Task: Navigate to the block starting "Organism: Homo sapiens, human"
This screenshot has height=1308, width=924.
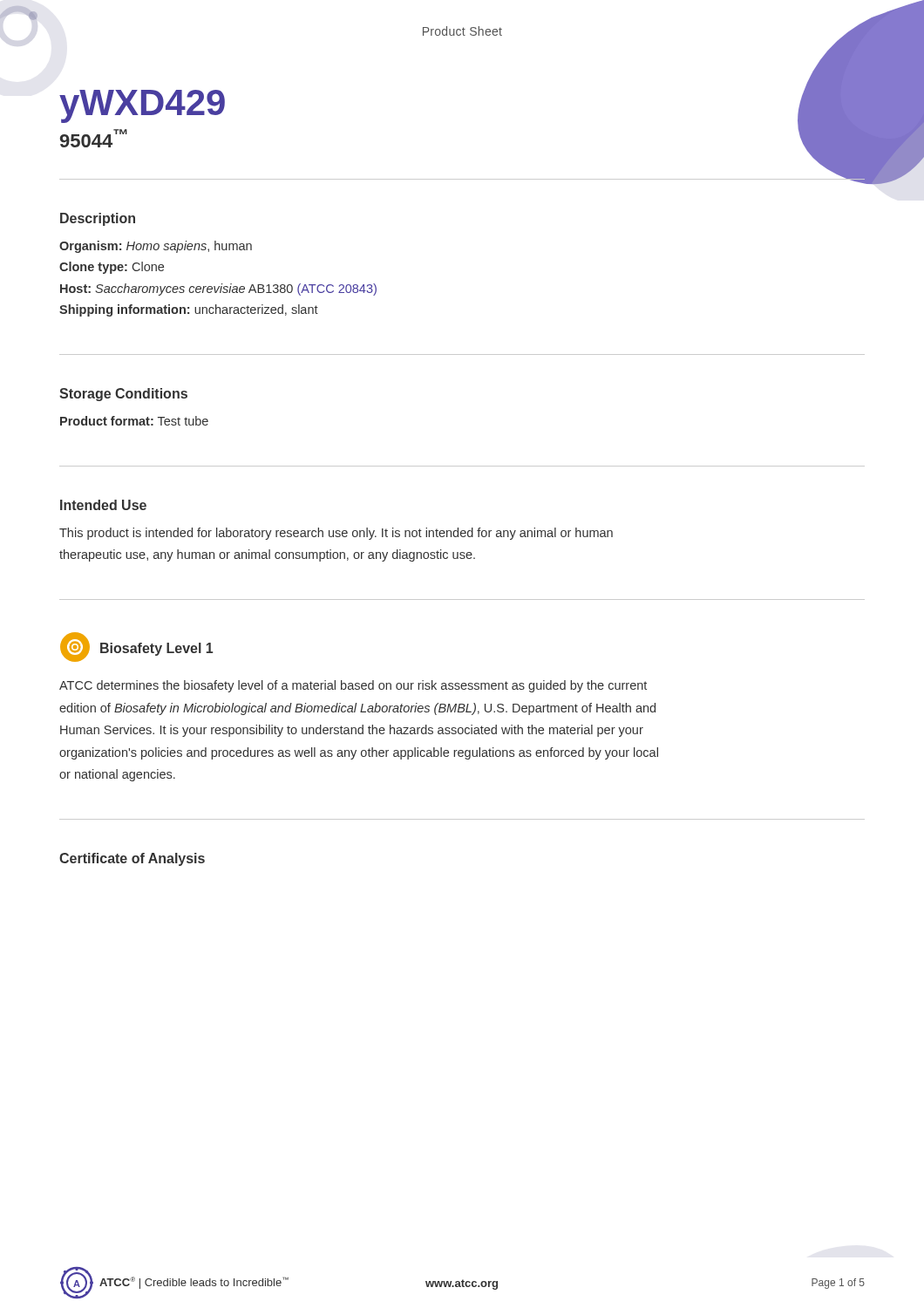Action: click(156, 247)
